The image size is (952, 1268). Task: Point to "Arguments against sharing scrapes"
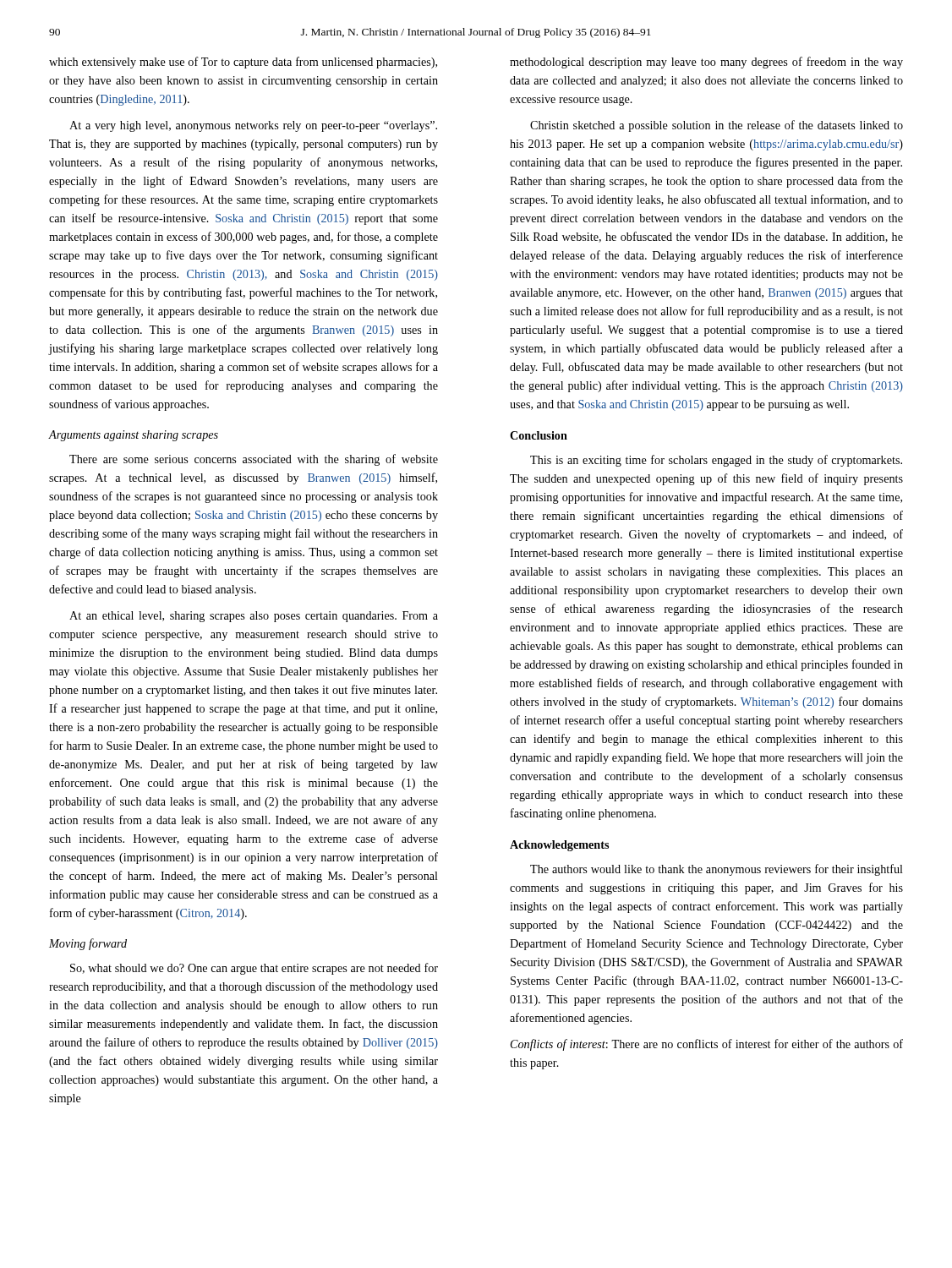click(133, 436)
